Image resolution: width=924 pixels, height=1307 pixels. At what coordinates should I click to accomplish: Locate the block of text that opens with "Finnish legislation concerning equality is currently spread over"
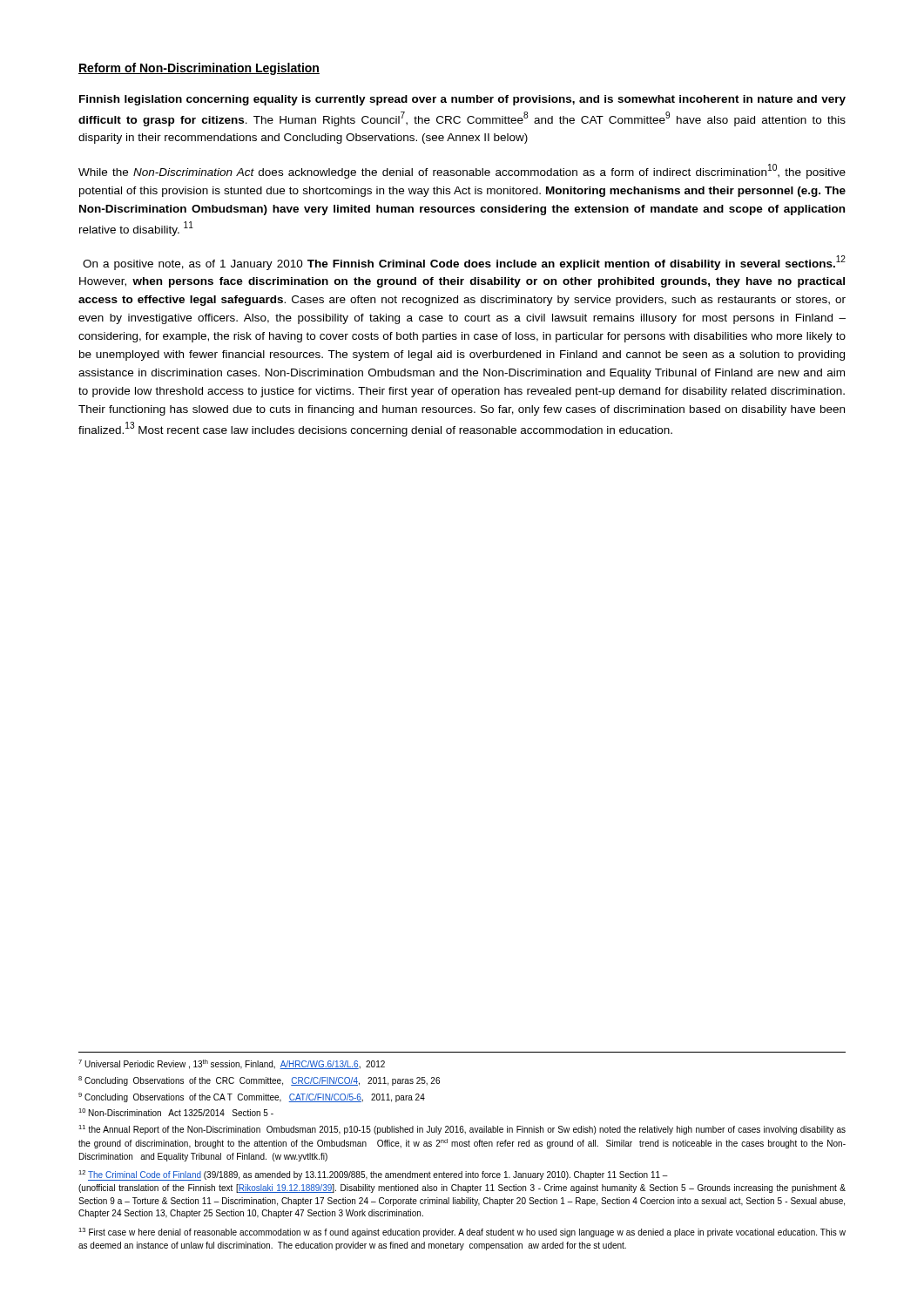(x=462, y=118)
